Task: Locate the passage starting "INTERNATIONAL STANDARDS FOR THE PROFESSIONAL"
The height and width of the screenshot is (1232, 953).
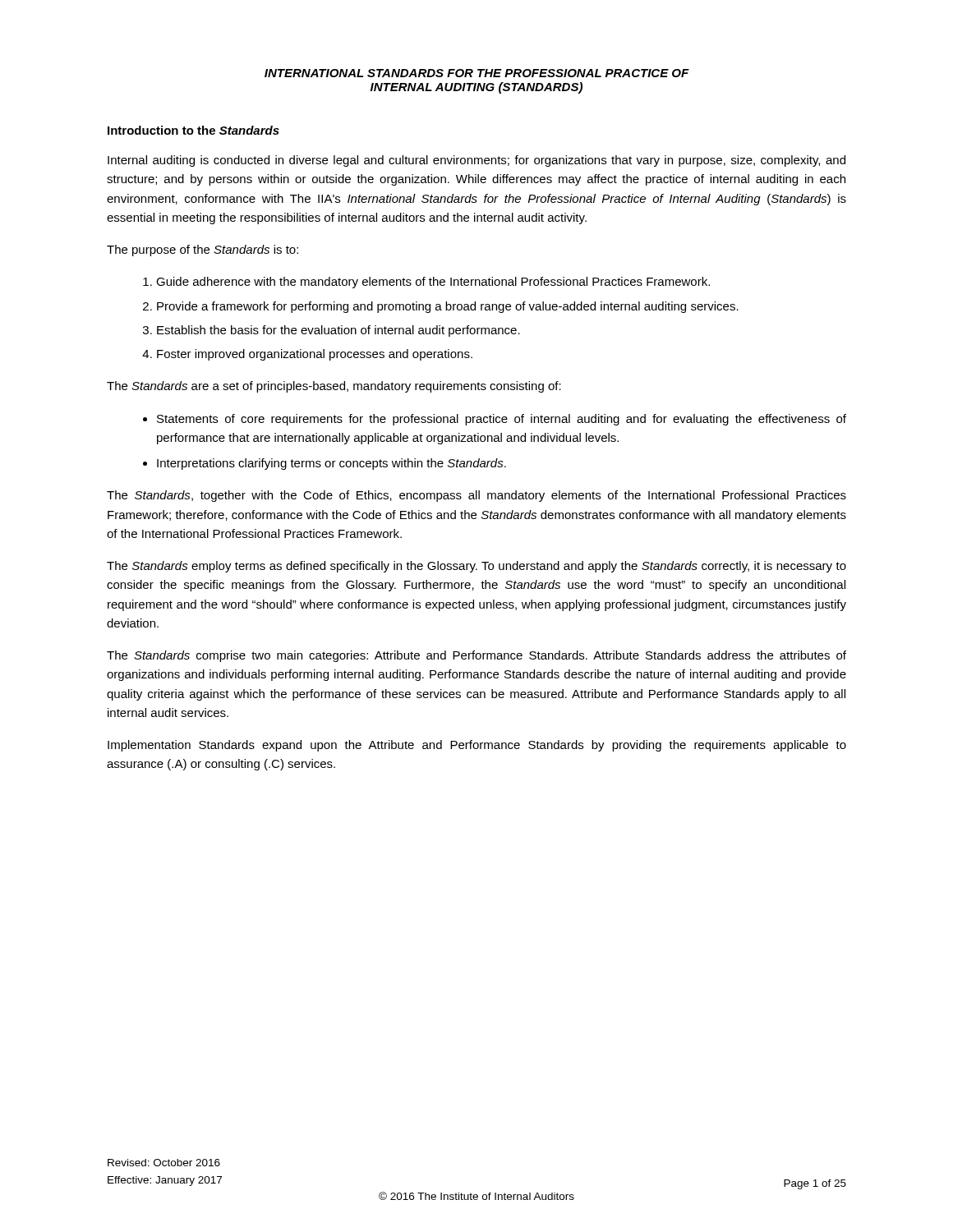Action: (x=476, y=80)
